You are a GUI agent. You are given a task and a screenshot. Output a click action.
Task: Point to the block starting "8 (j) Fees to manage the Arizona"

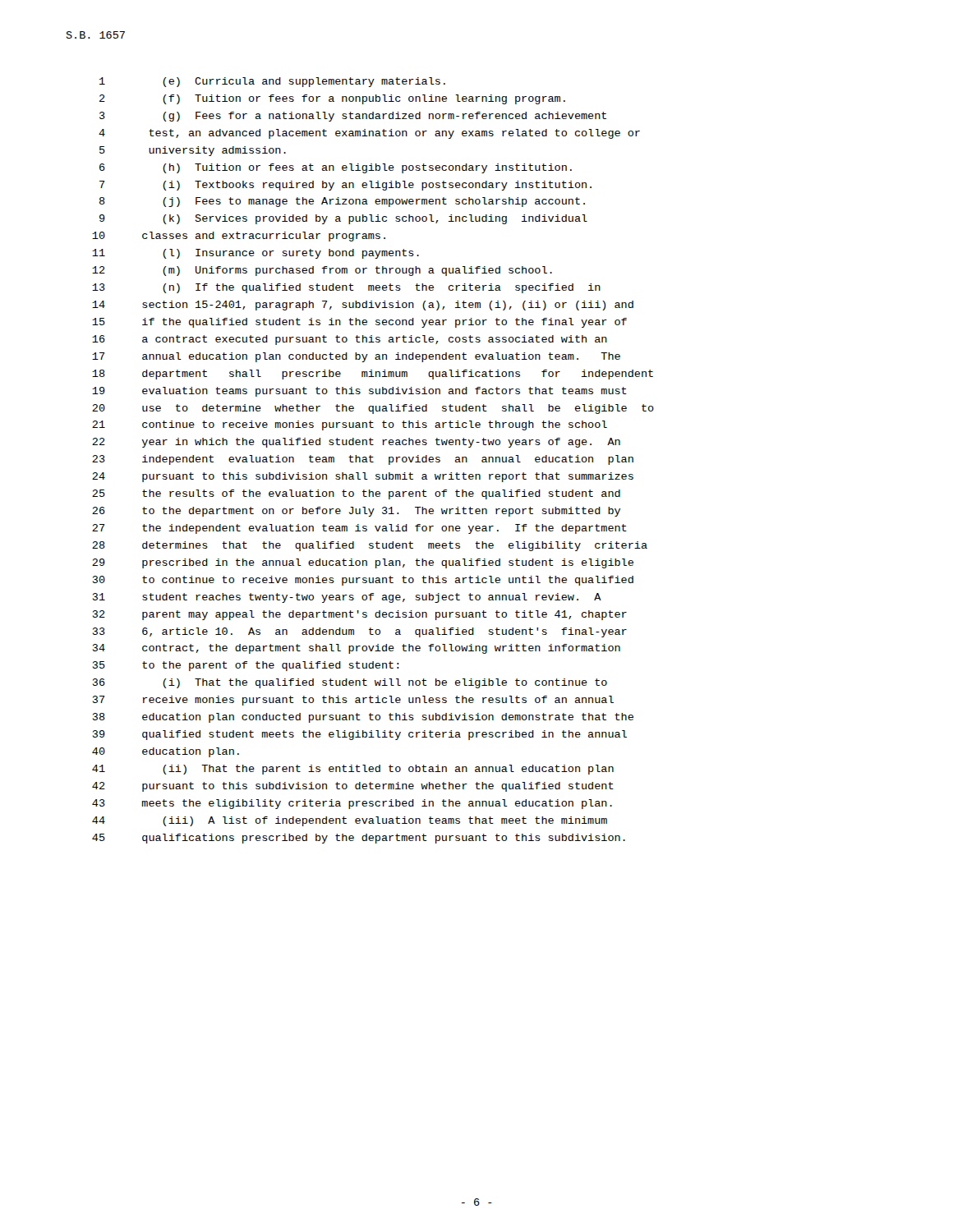[x=327, y=203]
